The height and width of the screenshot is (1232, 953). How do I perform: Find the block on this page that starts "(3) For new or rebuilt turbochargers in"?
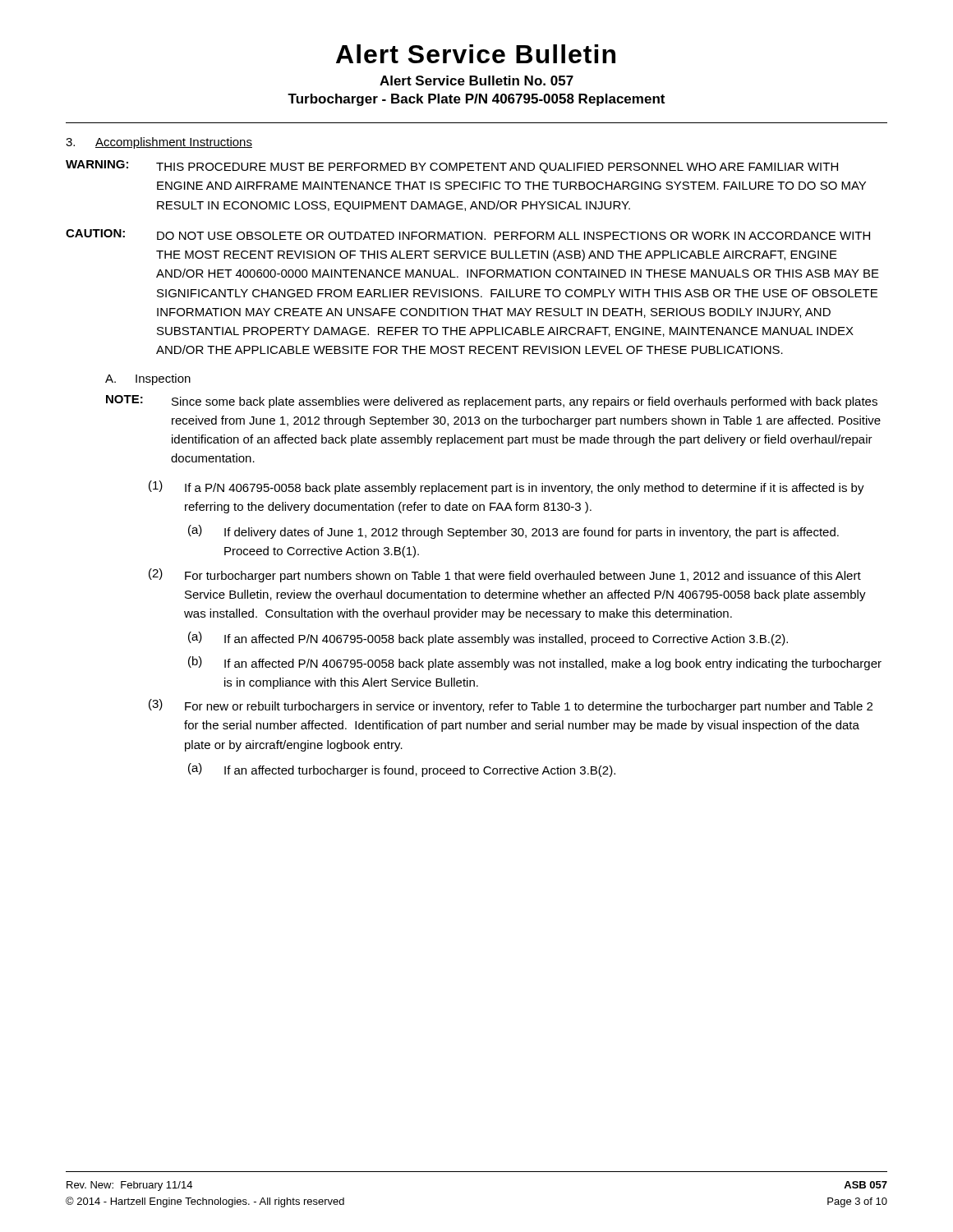(x=518, y=725)
